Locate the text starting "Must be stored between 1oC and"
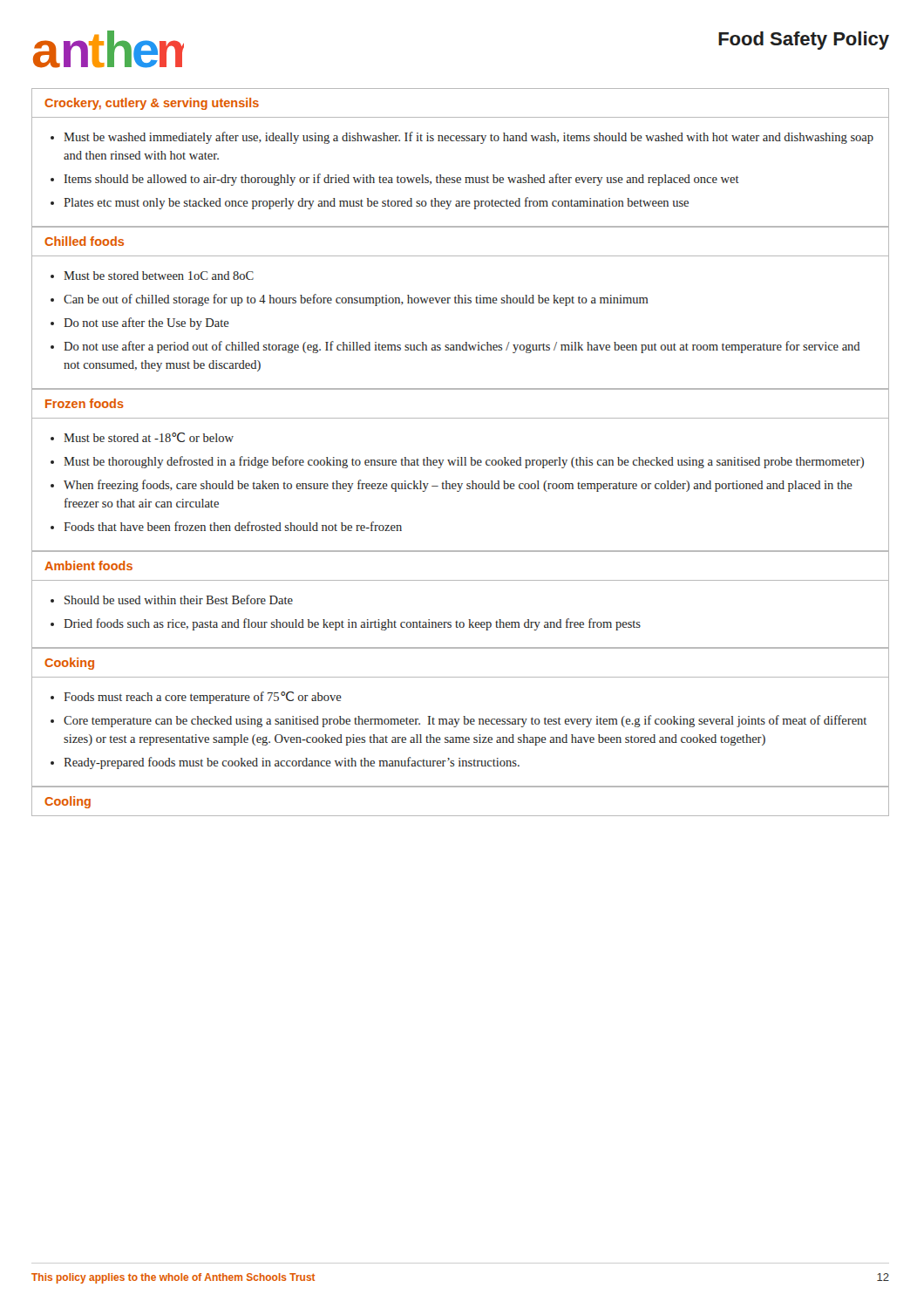Viewport: 924px width, 1308px height. 159,276
